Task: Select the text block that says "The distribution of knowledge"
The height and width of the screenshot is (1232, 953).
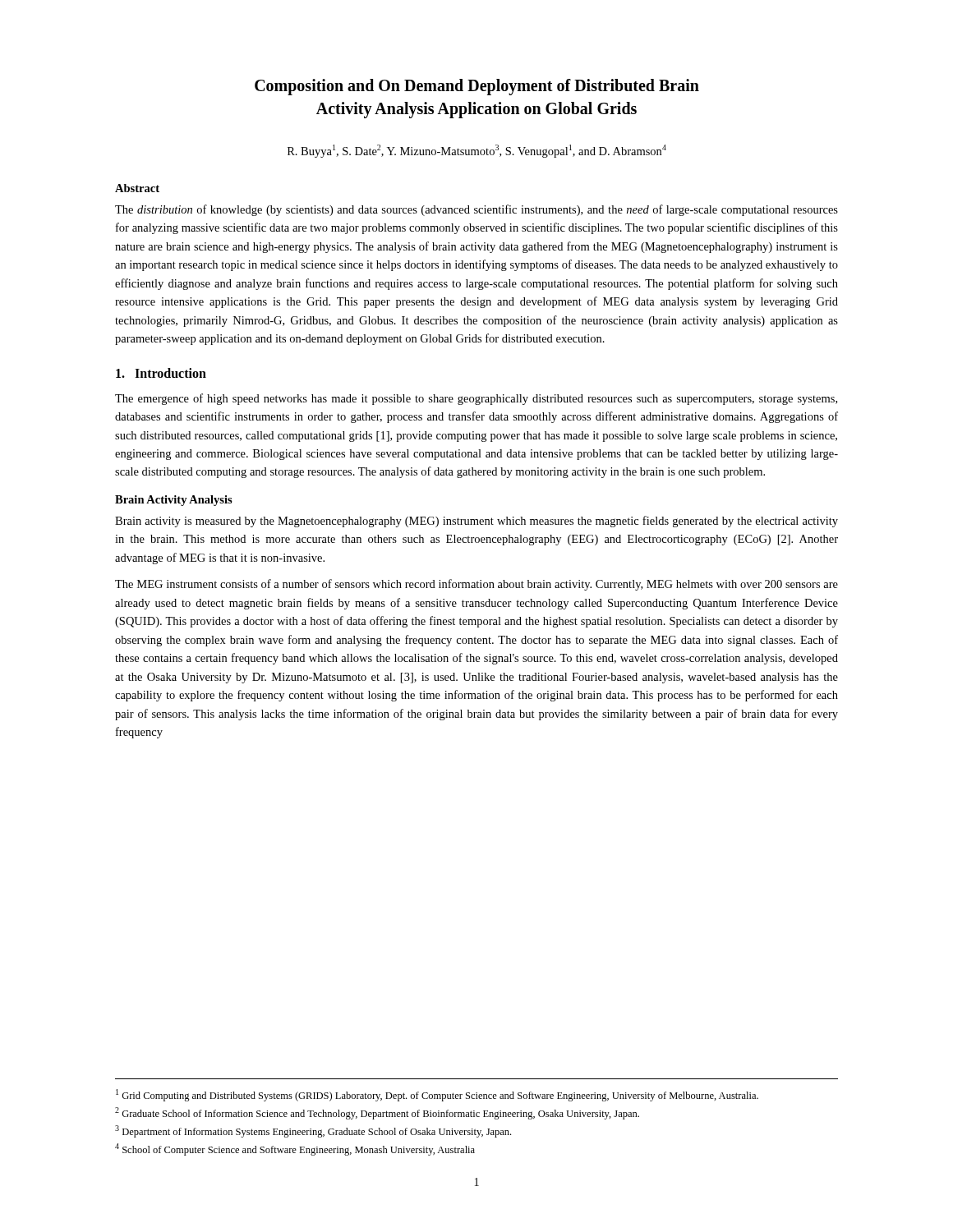Action: click(x=476, y=274)
